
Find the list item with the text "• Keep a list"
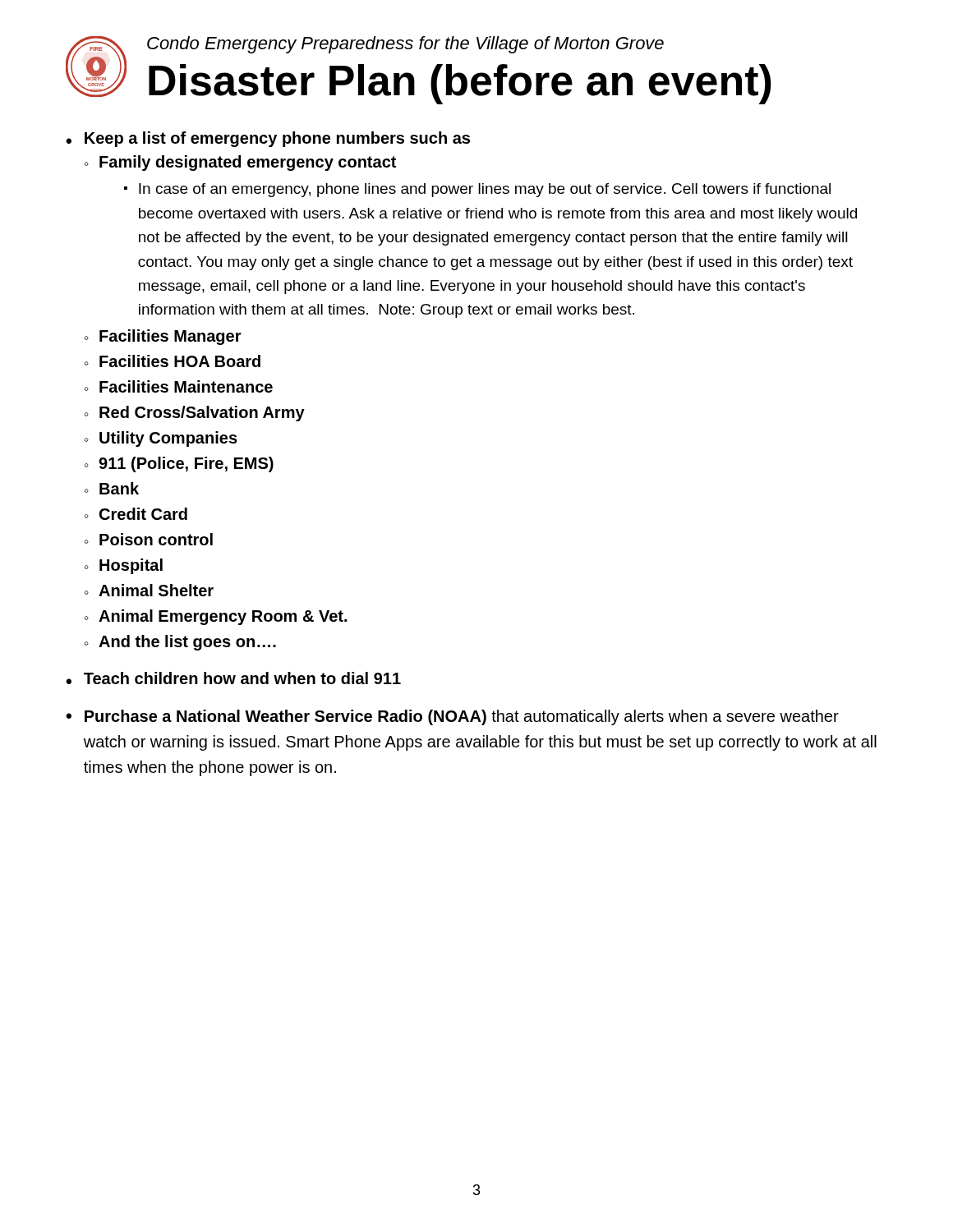(x=268, y=139)
